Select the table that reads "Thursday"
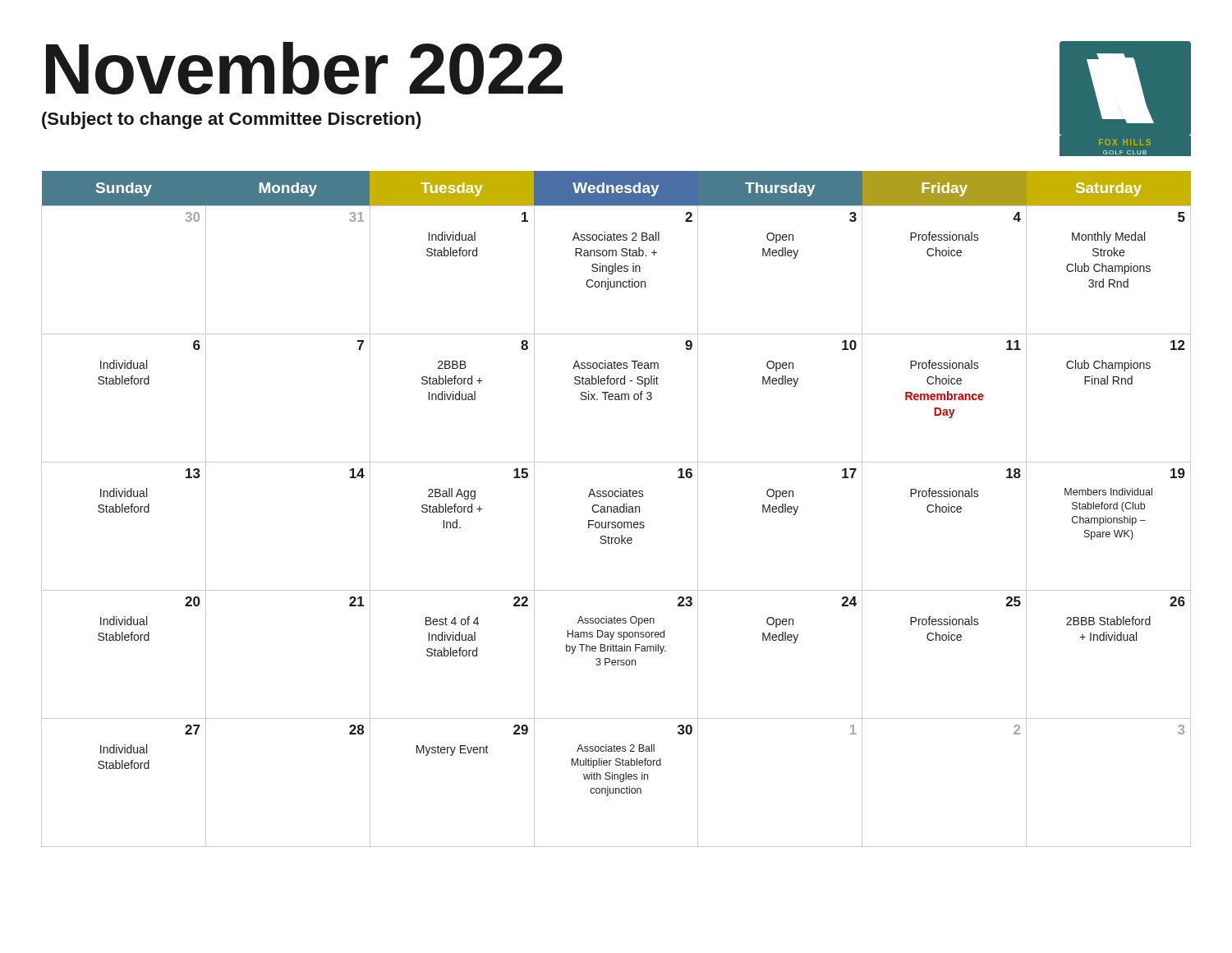Image resolution: width=1232 pixels, height=953 pixels. coord(616,509)
